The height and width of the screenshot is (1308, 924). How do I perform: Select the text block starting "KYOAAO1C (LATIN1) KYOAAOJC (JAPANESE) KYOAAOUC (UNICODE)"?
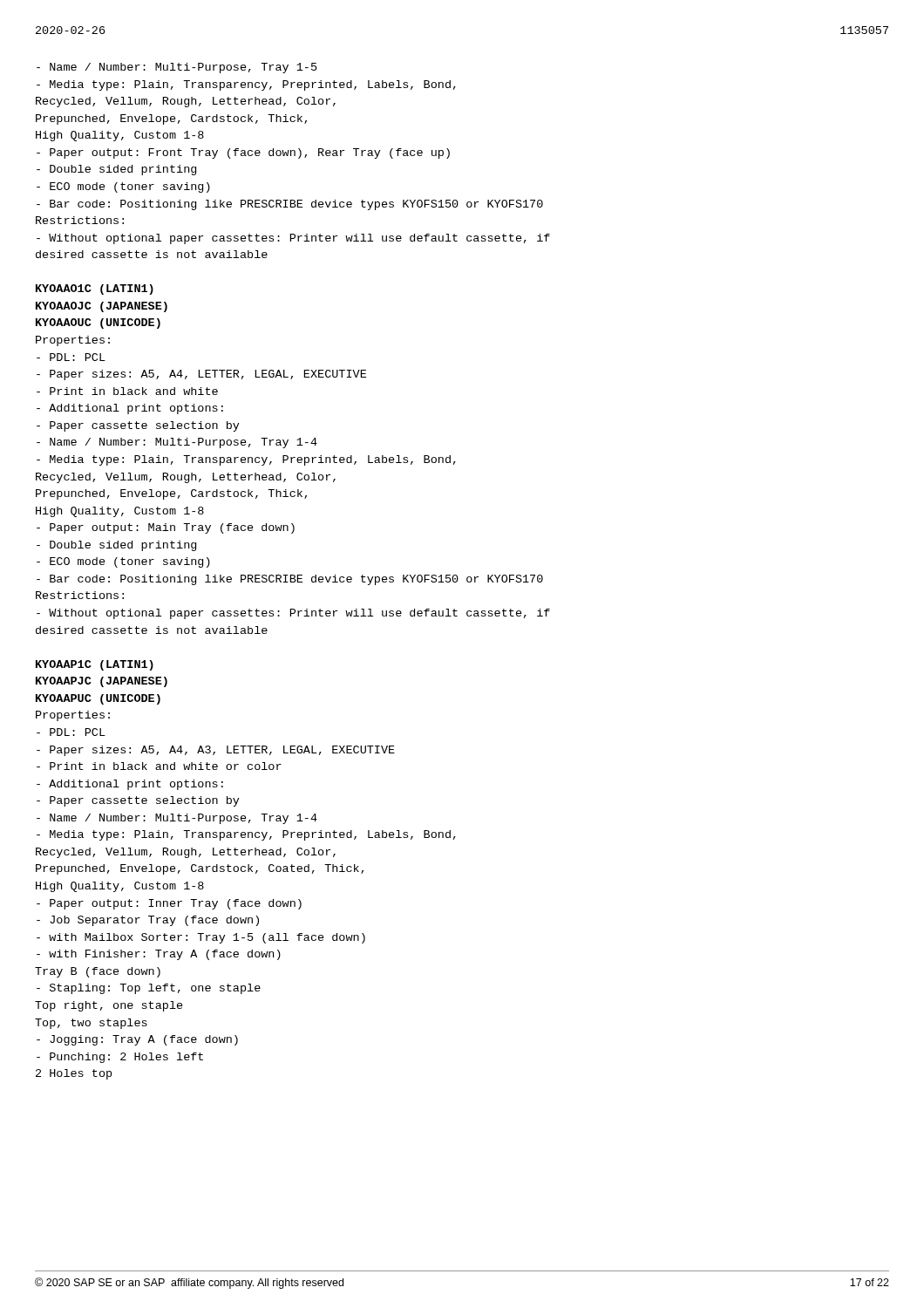pos(102,306)
